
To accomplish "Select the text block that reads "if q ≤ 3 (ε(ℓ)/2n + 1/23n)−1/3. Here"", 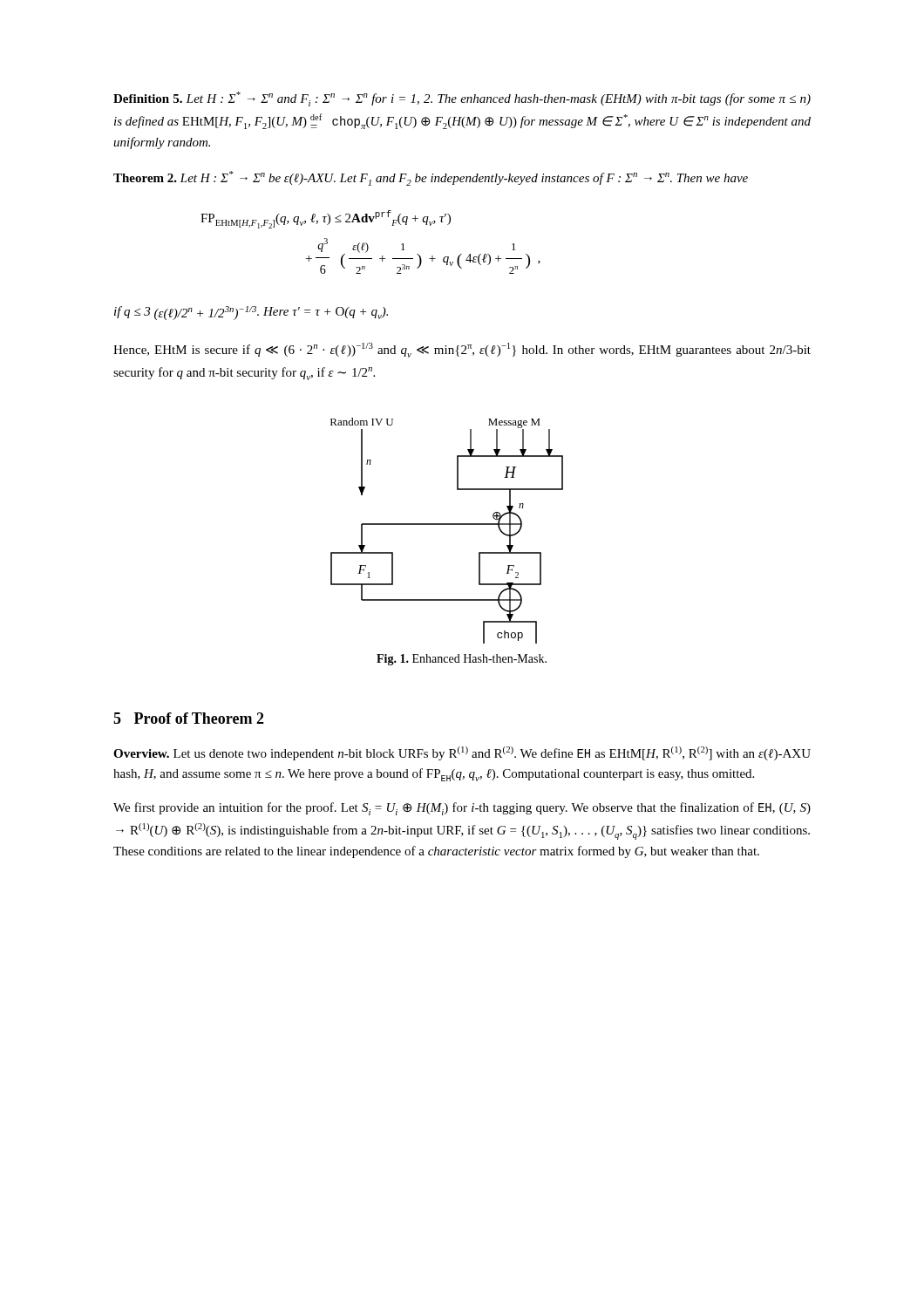I will 251,312.
